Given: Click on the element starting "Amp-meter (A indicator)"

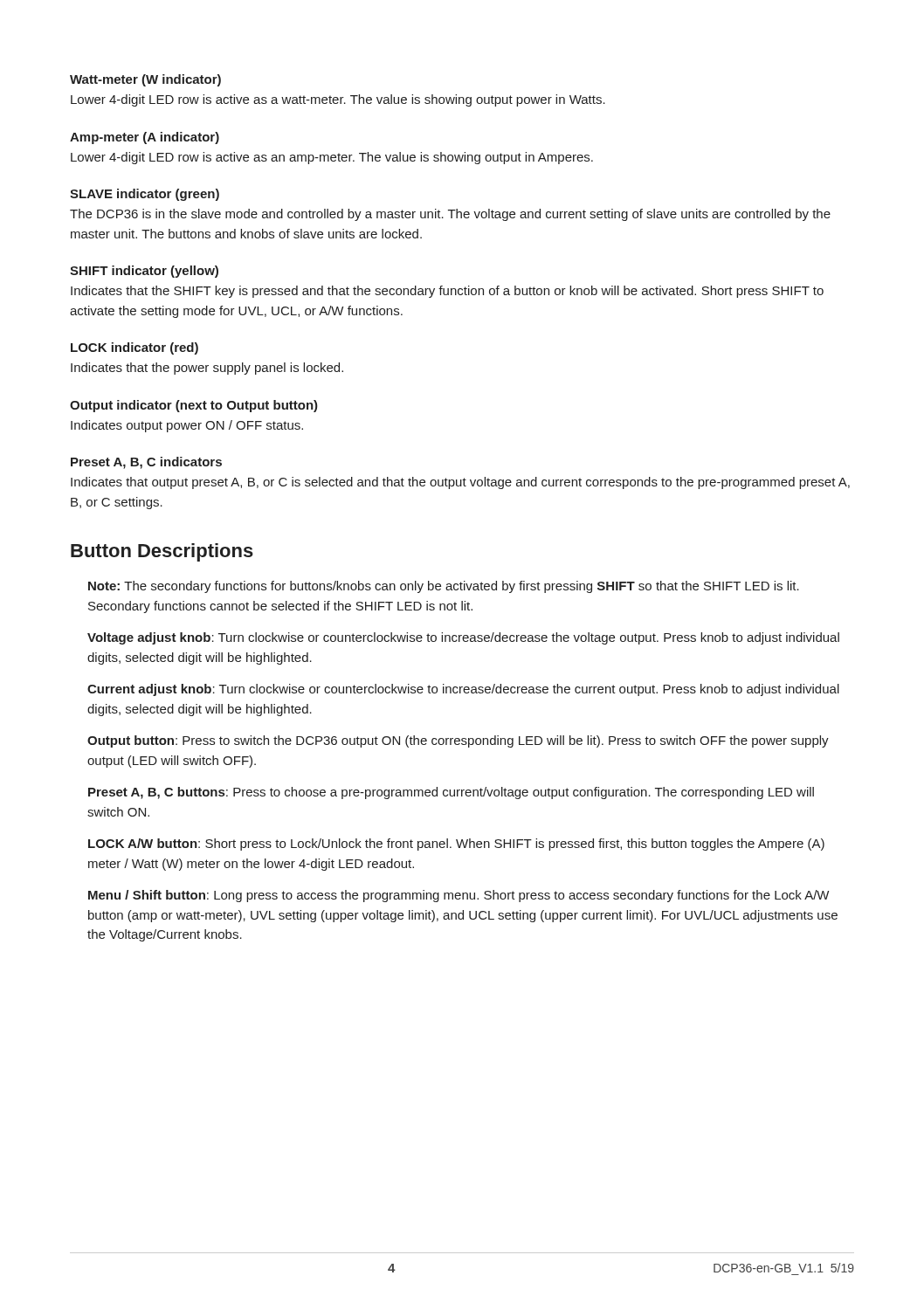Looking at the screenshot, I should (145, 136).
